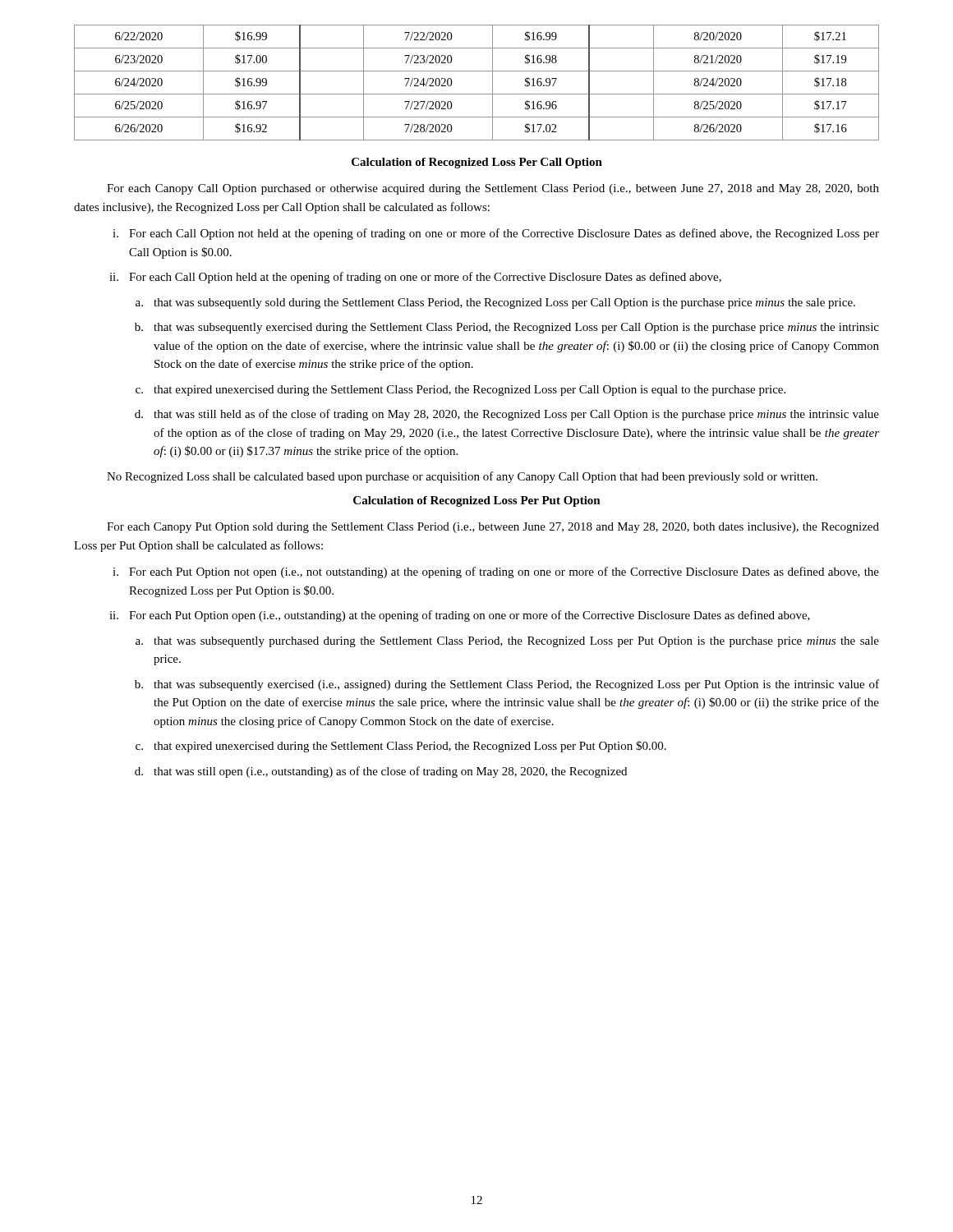Select the passage starting "ii. For each Put Option open"
This screenshot has width=953, height=1232.
(x=476, y=615)
